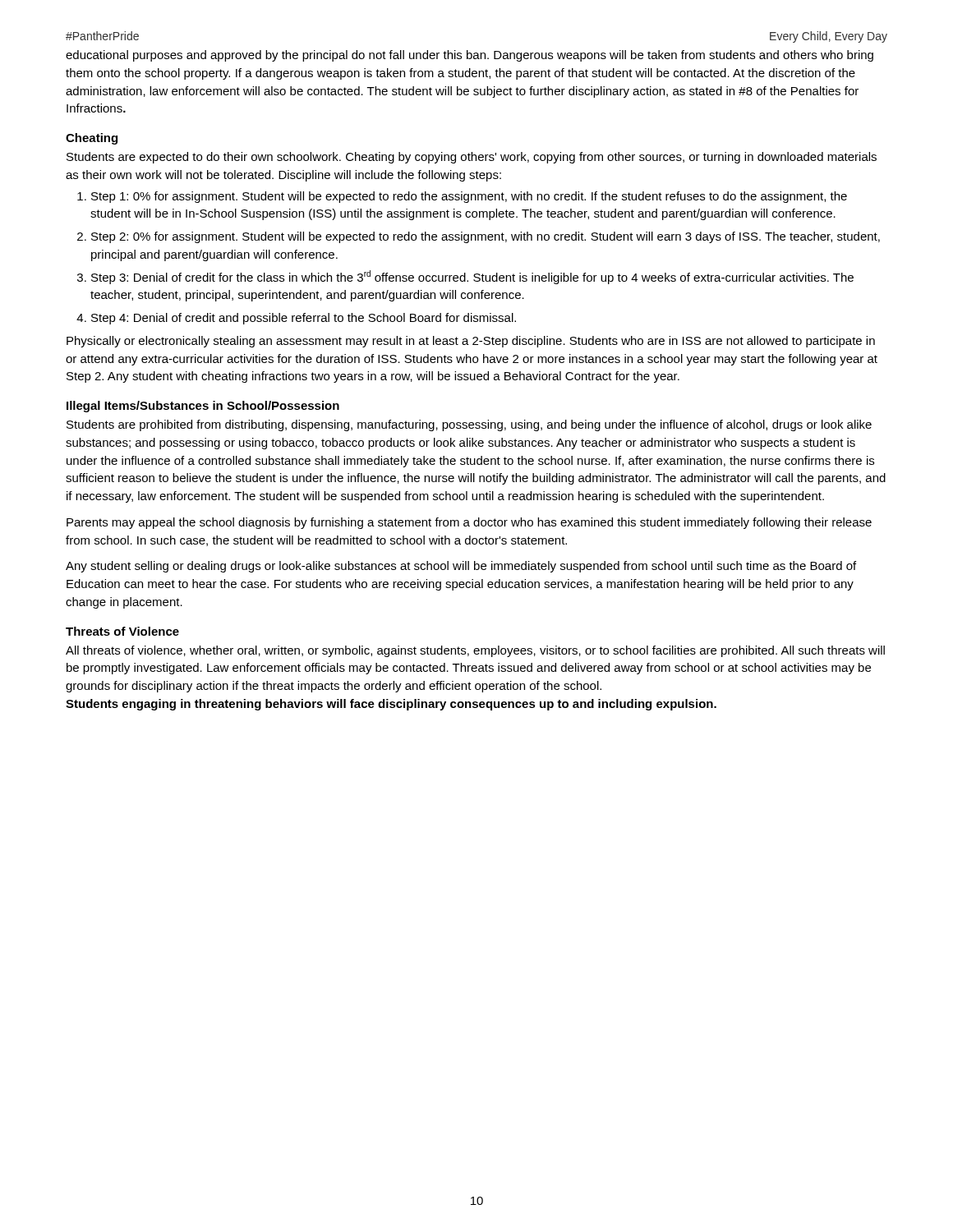Image resolution: width=953 pixels, height=1232 pixels.
Task: Click on the list item with the text "Step 1: 0% for assignment."
Action: (x=469, y=204)
